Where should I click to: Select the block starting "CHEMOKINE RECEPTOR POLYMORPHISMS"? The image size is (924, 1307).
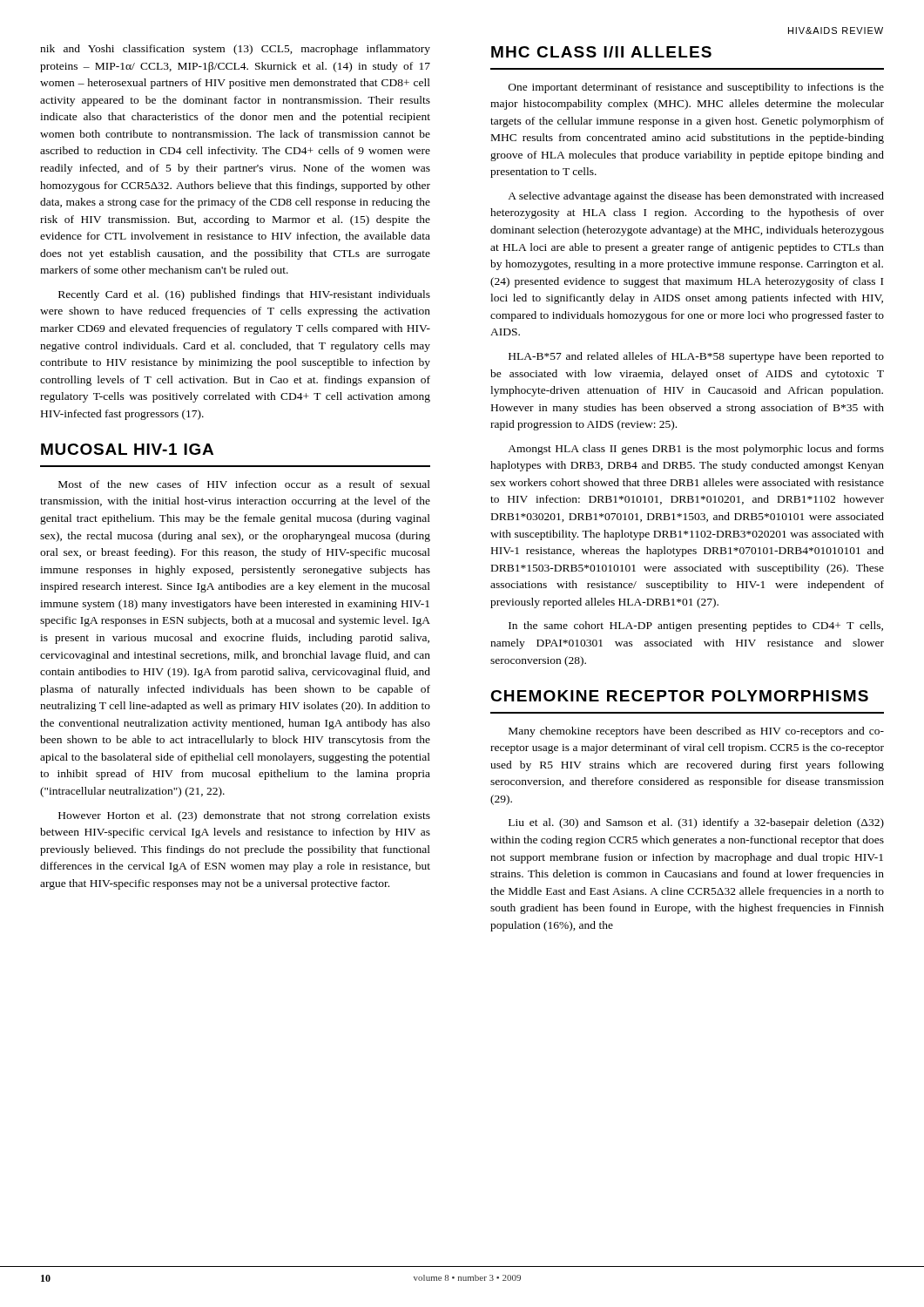tap(680, 696)
